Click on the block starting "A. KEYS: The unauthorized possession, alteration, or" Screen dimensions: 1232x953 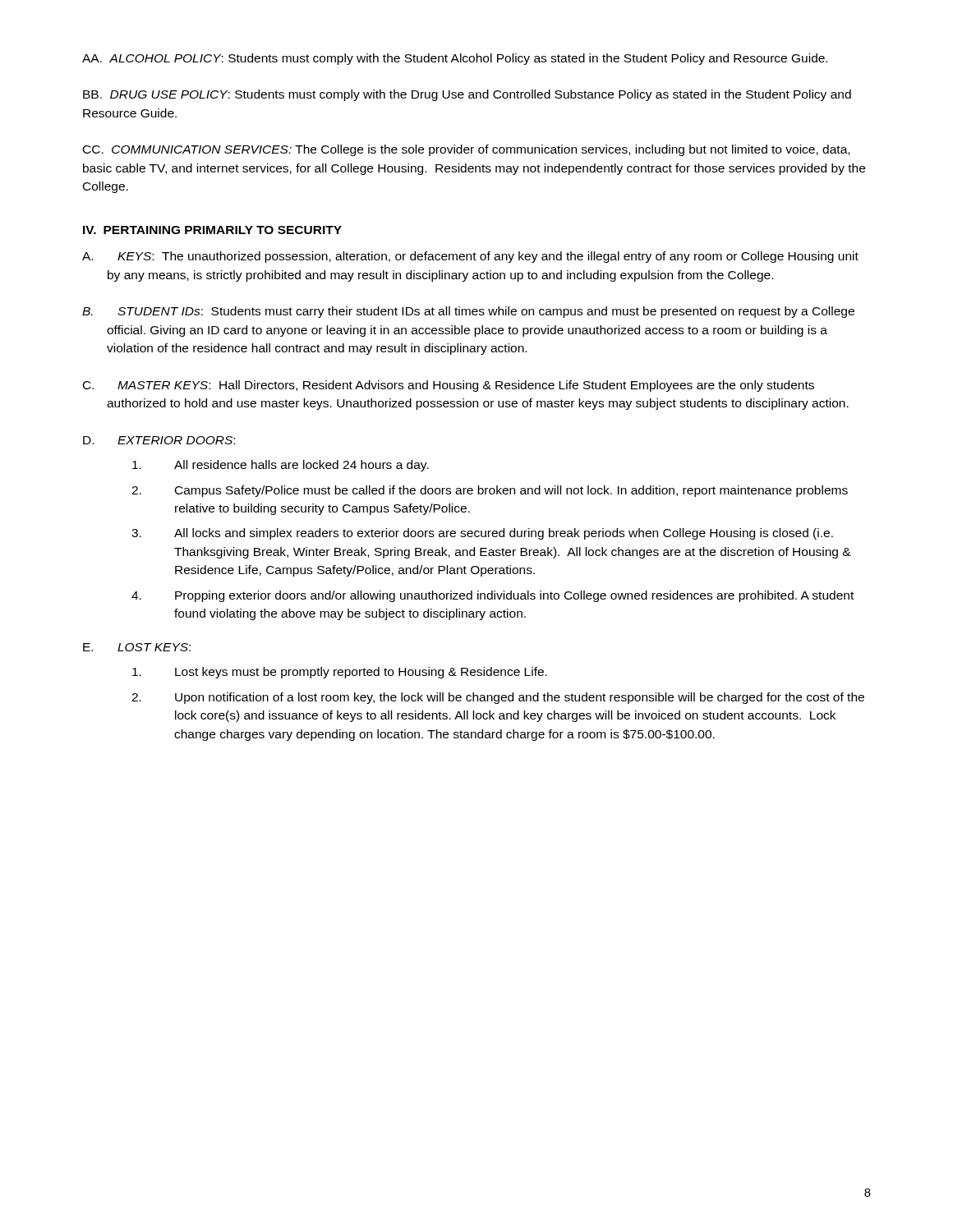point(476,266)
